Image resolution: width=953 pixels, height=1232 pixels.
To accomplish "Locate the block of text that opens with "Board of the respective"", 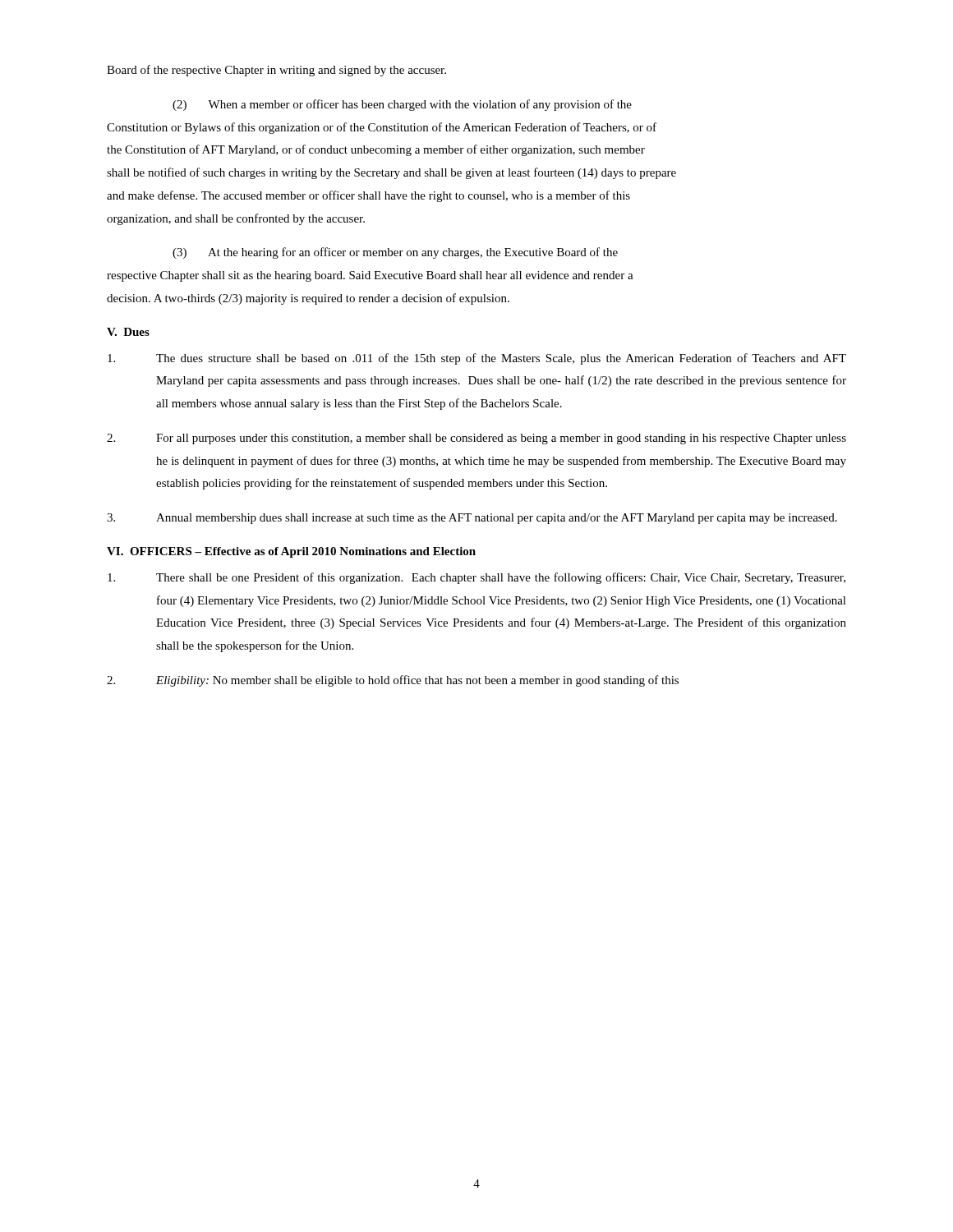I will tap(277, 70).
